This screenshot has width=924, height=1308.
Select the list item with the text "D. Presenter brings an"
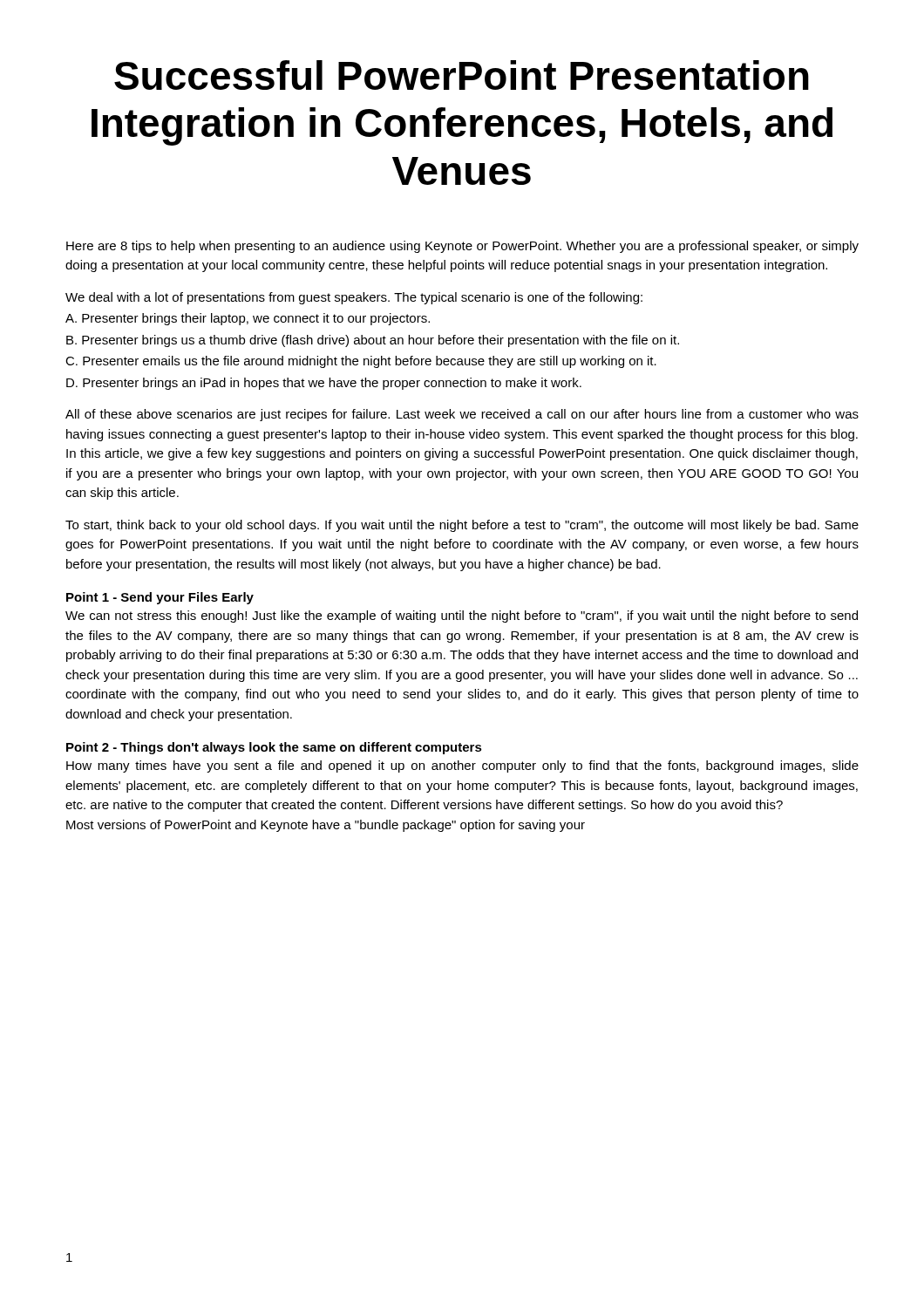click(324, 382)
